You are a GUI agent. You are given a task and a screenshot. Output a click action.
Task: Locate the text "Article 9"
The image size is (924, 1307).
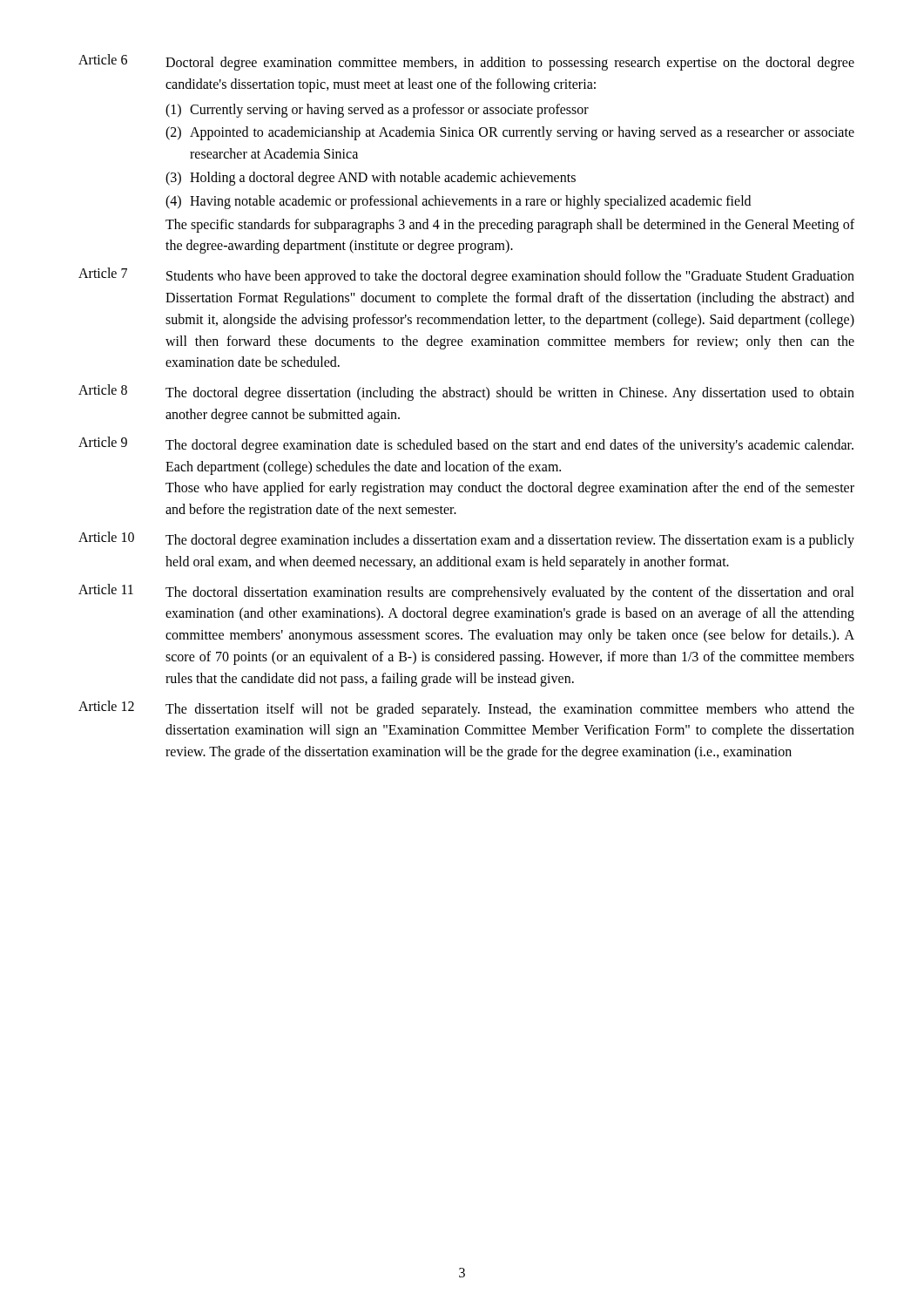pos(103,442)
